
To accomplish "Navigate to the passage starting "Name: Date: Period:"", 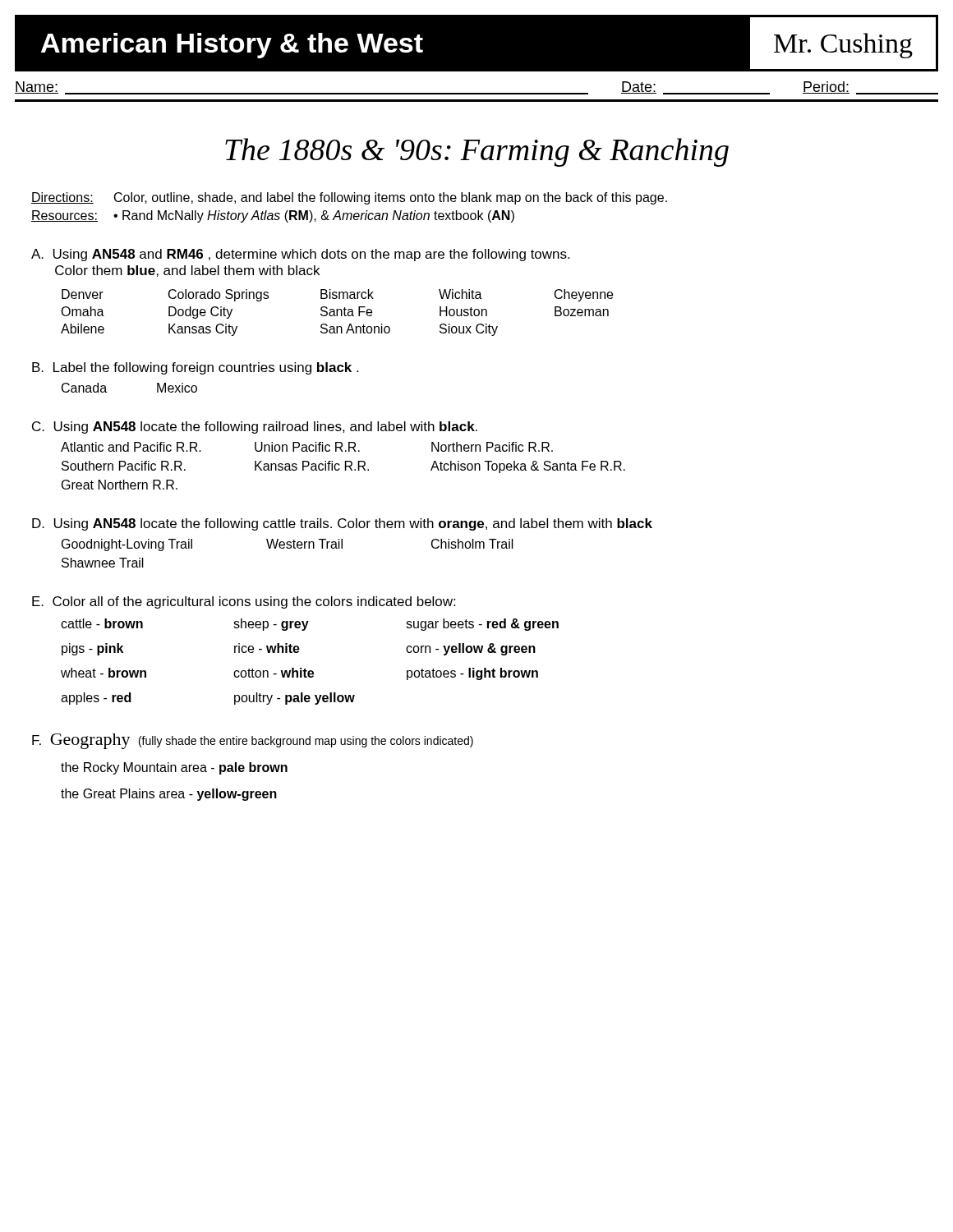I will [x=476, y=87].
